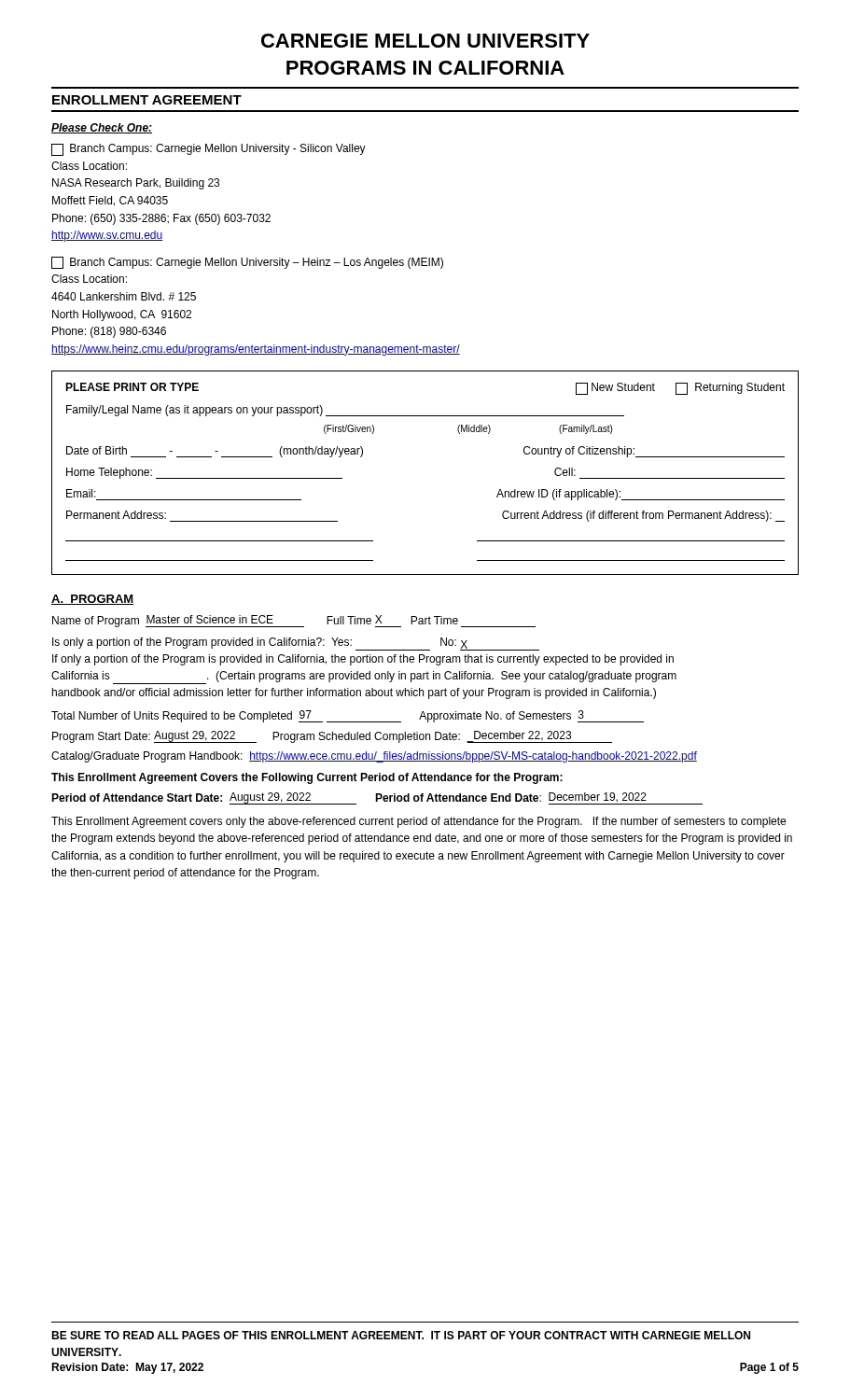Click the title
Image resolution: width=850 pixels, height=1400 pixels.
coord(425,55)
